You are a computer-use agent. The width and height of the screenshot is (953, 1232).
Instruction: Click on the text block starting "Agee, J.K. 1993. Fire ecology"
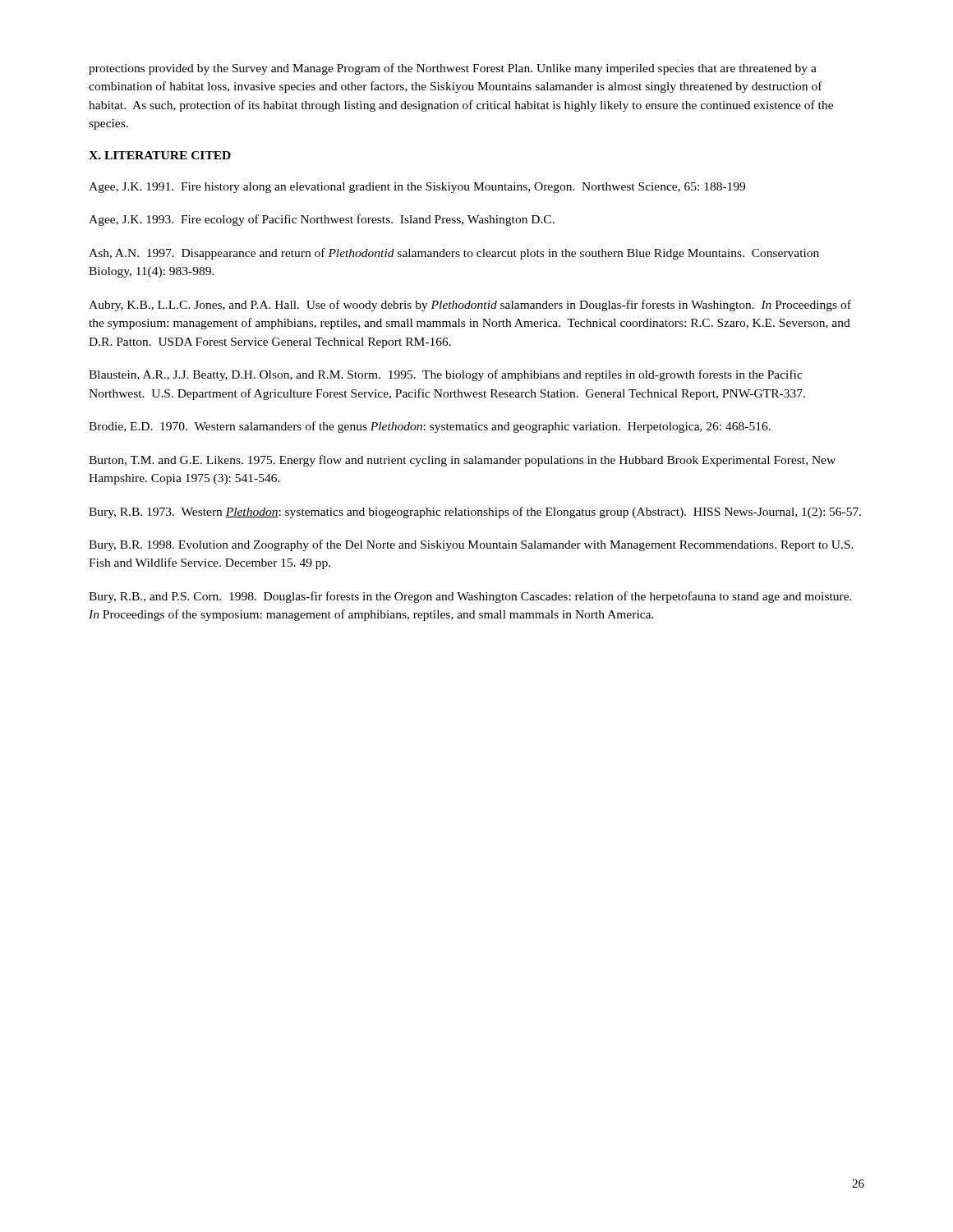coord(322,219)
